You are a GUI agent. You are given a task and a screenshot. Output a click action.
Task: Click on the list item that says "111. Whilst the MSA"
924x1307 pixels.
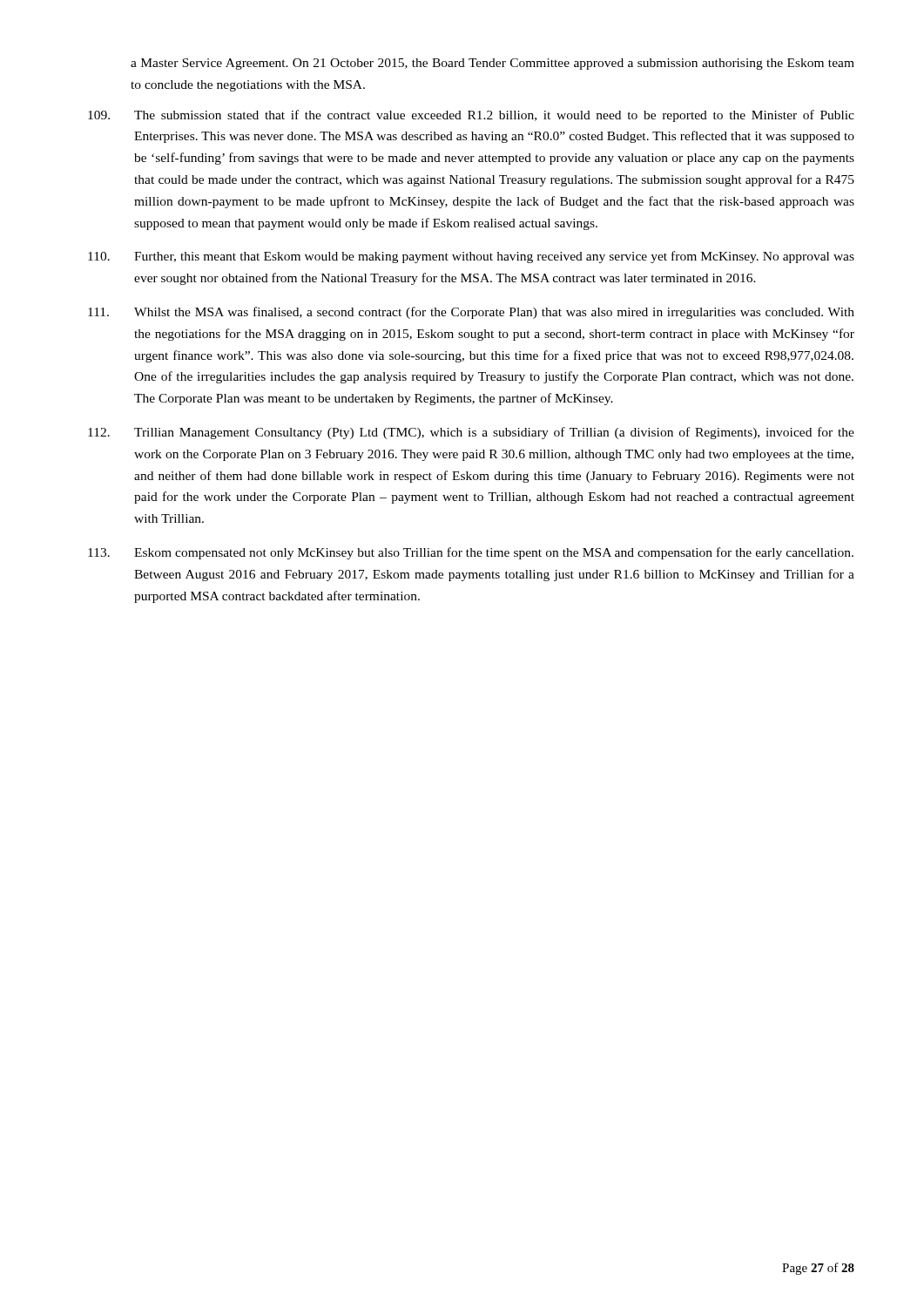(471, 355)
